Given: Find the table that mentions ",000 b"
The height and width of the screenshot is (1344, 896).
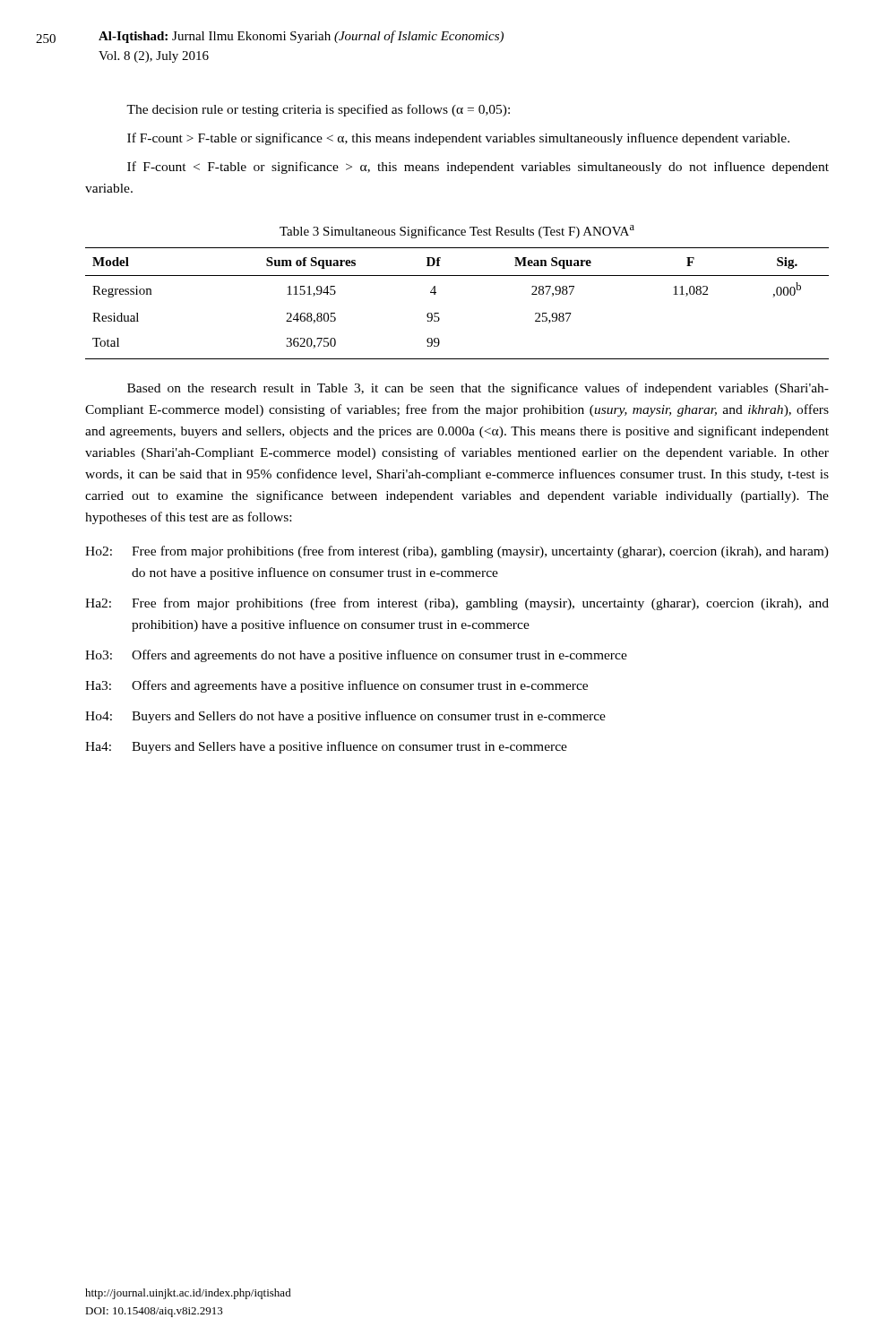Looking at the screenshot, I should coord(457,303).
